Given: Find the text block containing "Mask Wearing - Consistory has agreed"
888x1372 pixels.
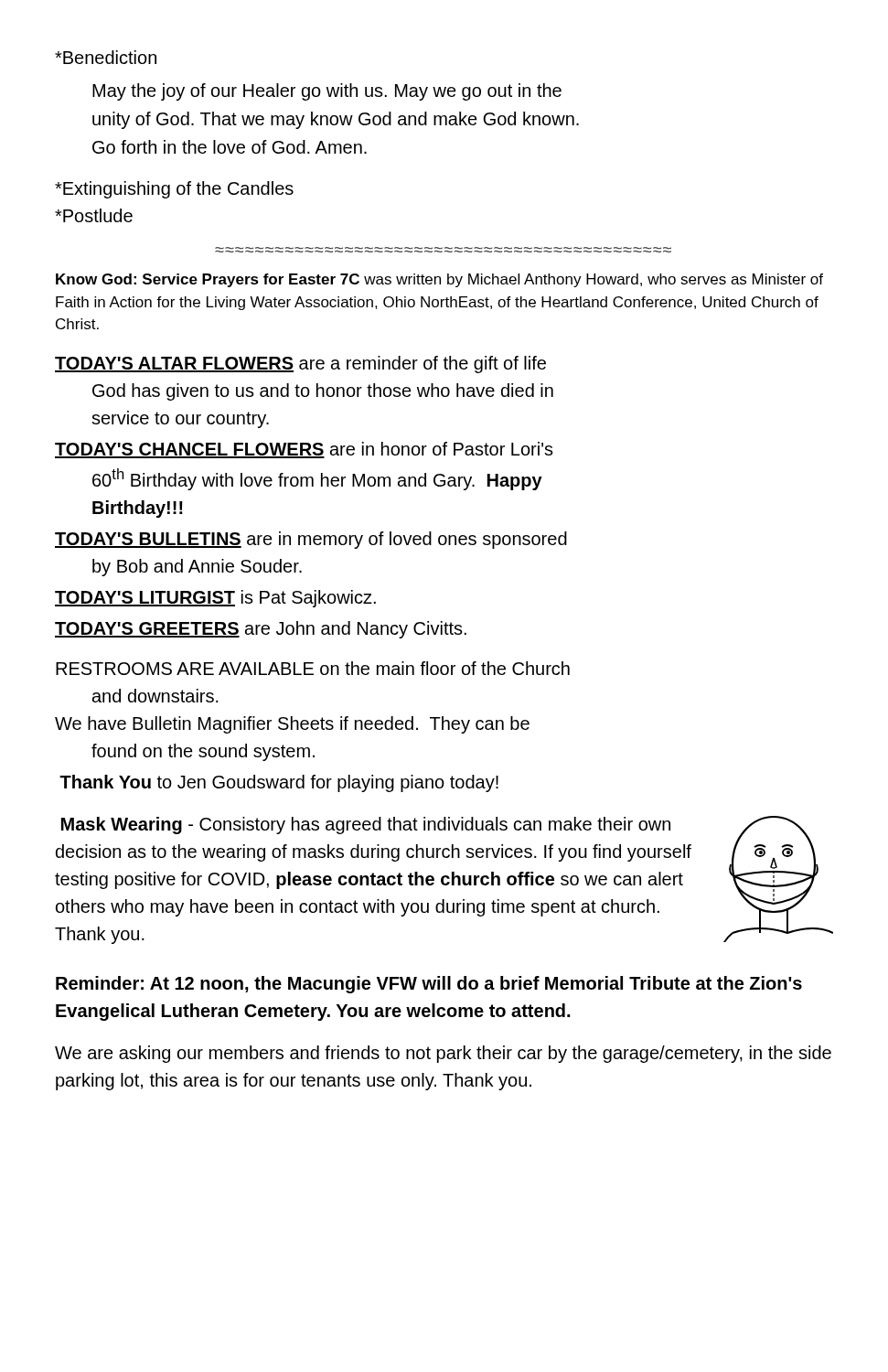Looking at the screenshot, I should (373, 879).
